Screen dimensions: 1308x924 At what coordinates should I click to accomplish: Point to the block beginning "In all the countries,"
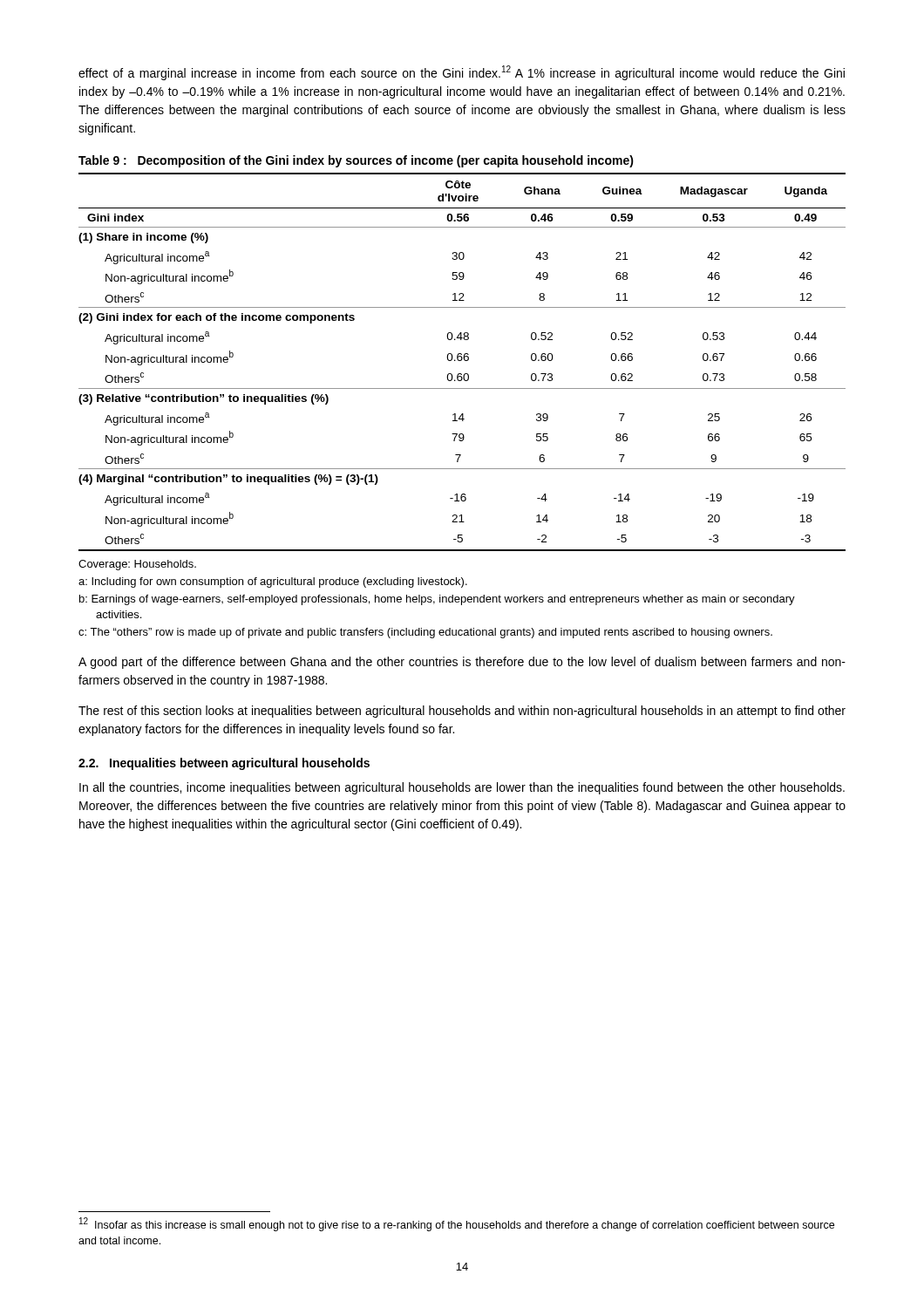pyautogui.click(x=462, y=805)
